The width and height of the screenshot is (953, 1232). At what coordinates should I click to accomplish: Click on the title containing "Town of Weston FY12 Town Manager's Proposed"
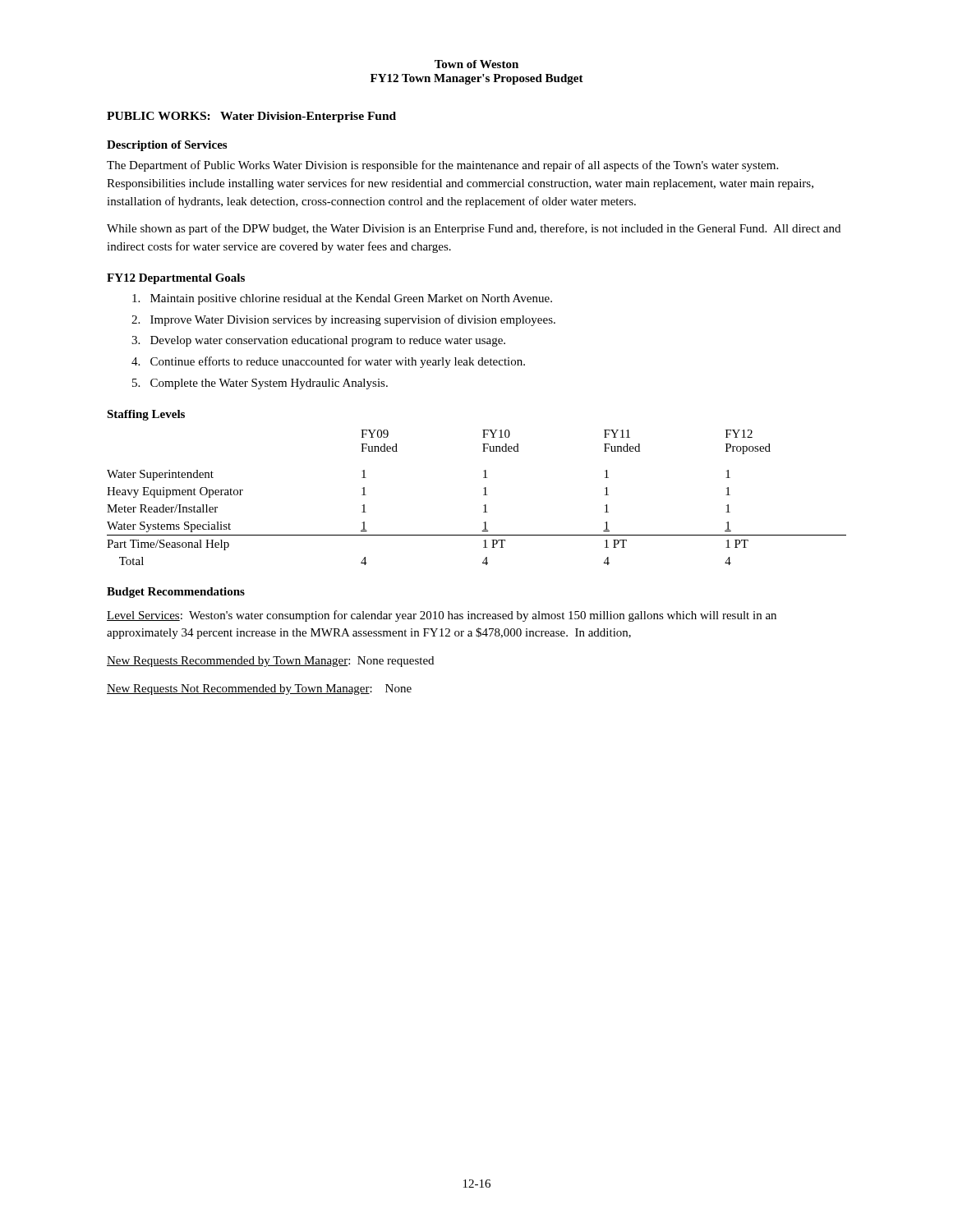[x=476, y=71]
